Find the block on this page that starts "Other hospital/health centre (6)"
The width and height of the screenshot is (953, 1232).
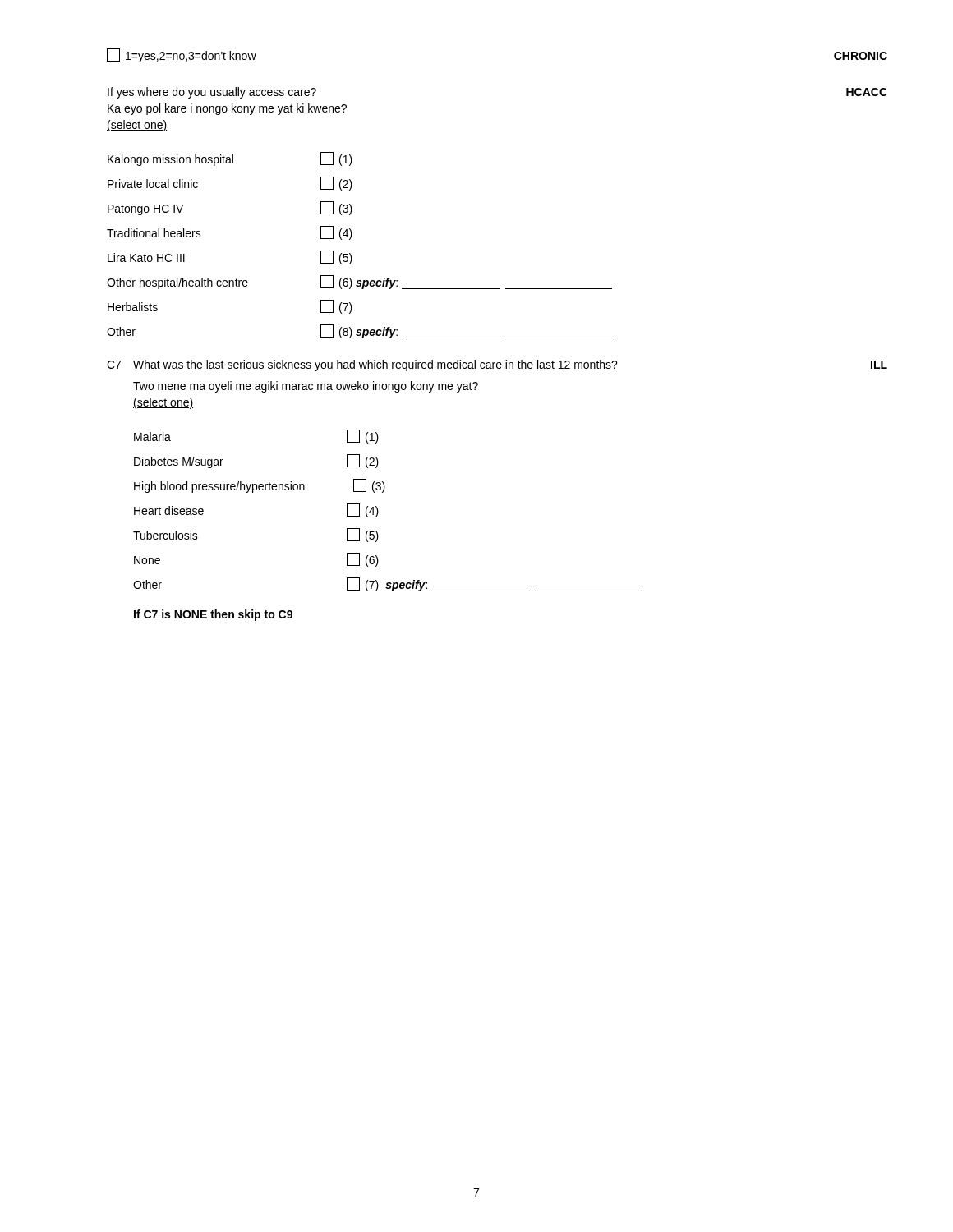click(x=360, y=283)
